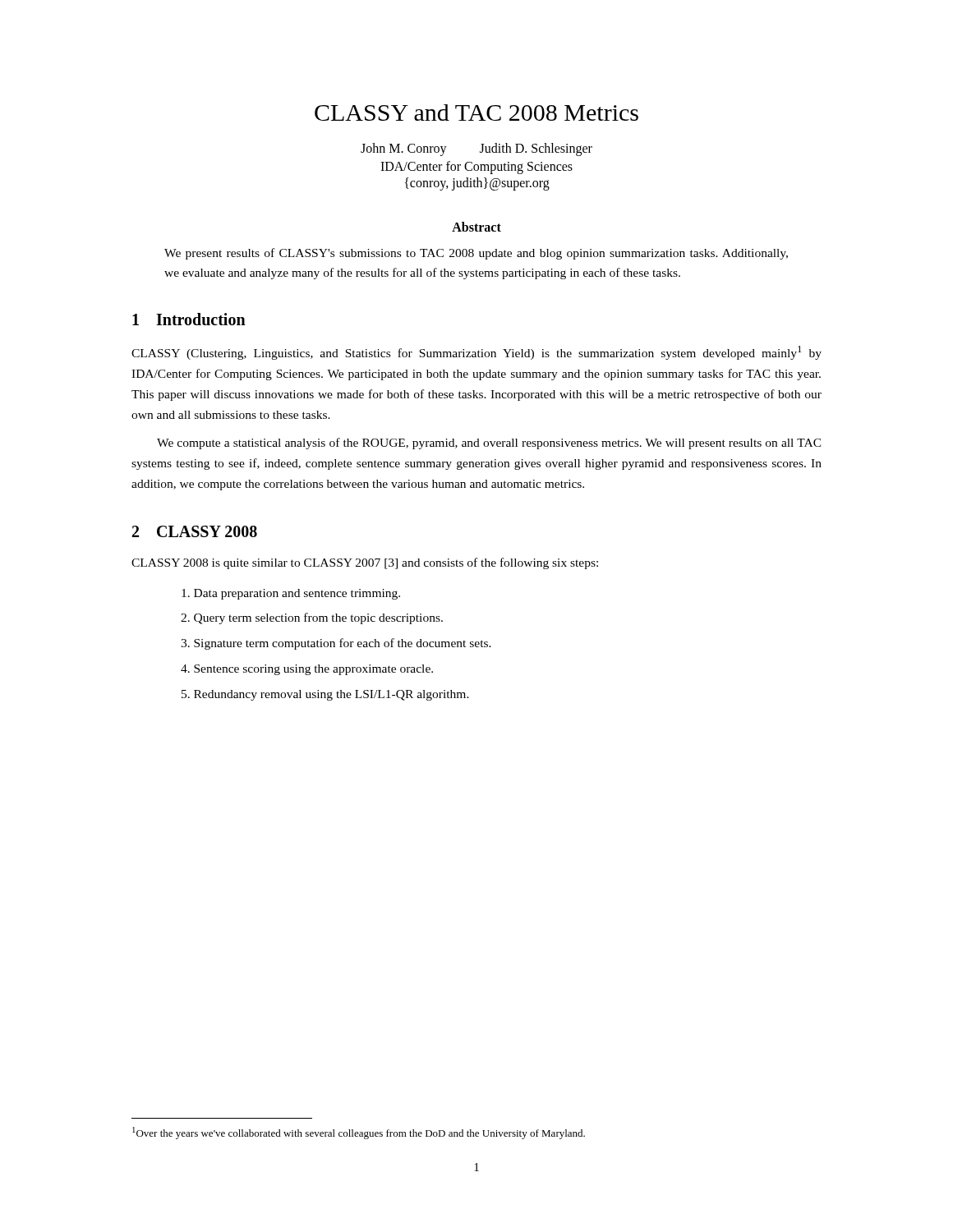Click on the list item containing "5. Redundancy removal"

325,693
